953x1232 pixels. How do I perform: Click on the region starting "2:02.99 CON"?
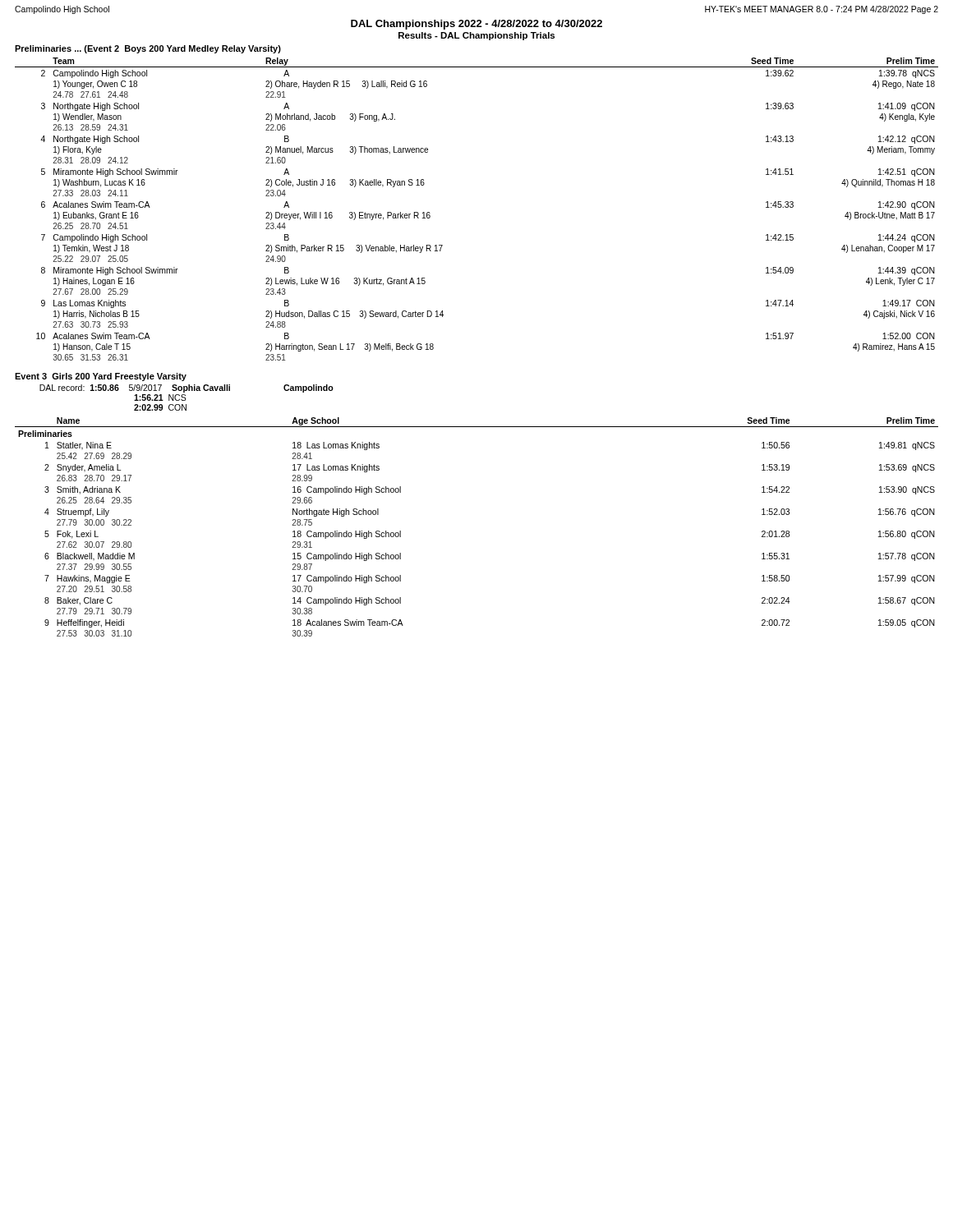(161, 407)
